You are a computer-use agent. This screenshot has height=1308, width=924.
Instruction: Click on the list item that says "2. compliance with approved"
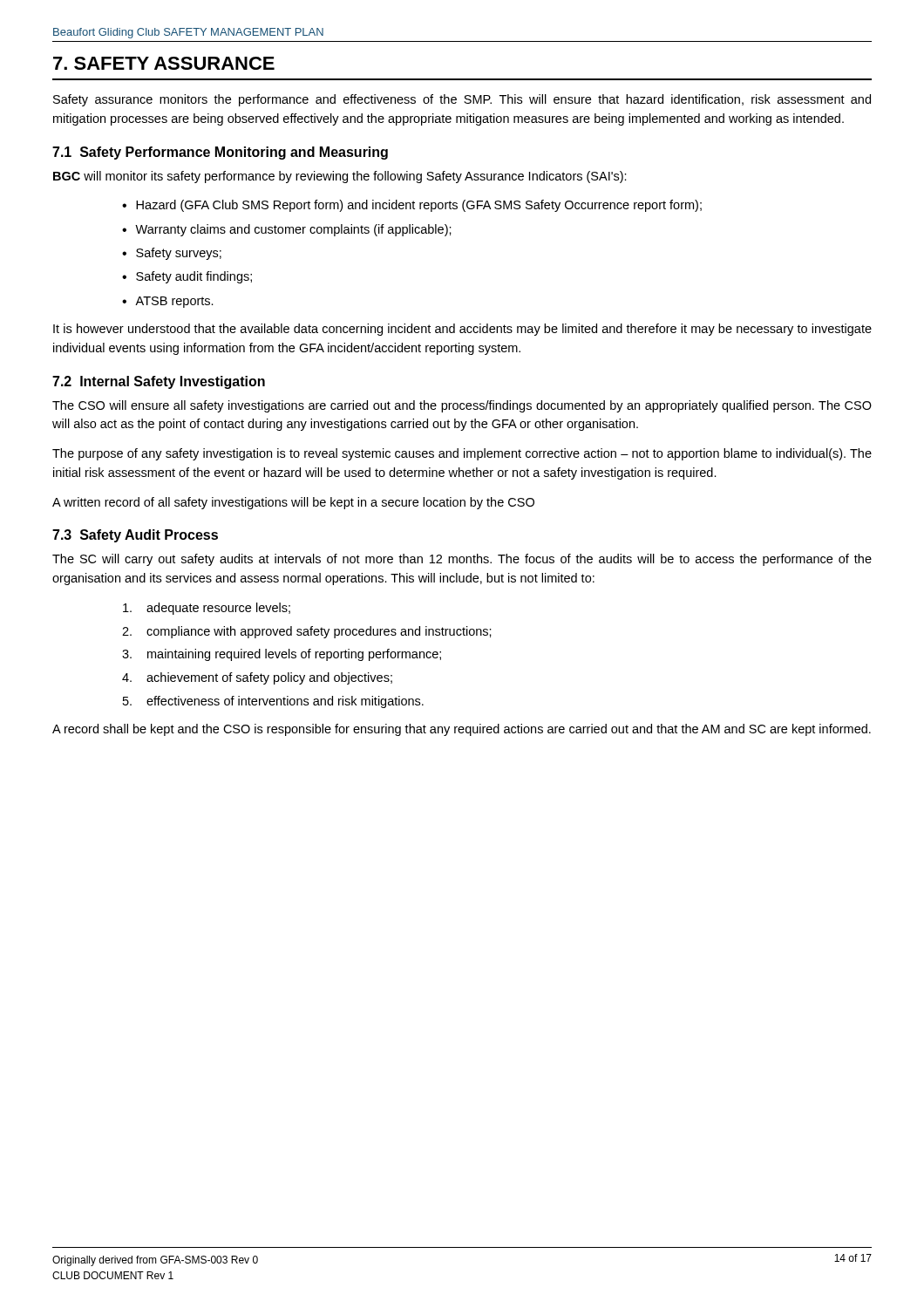coord(307,632)
